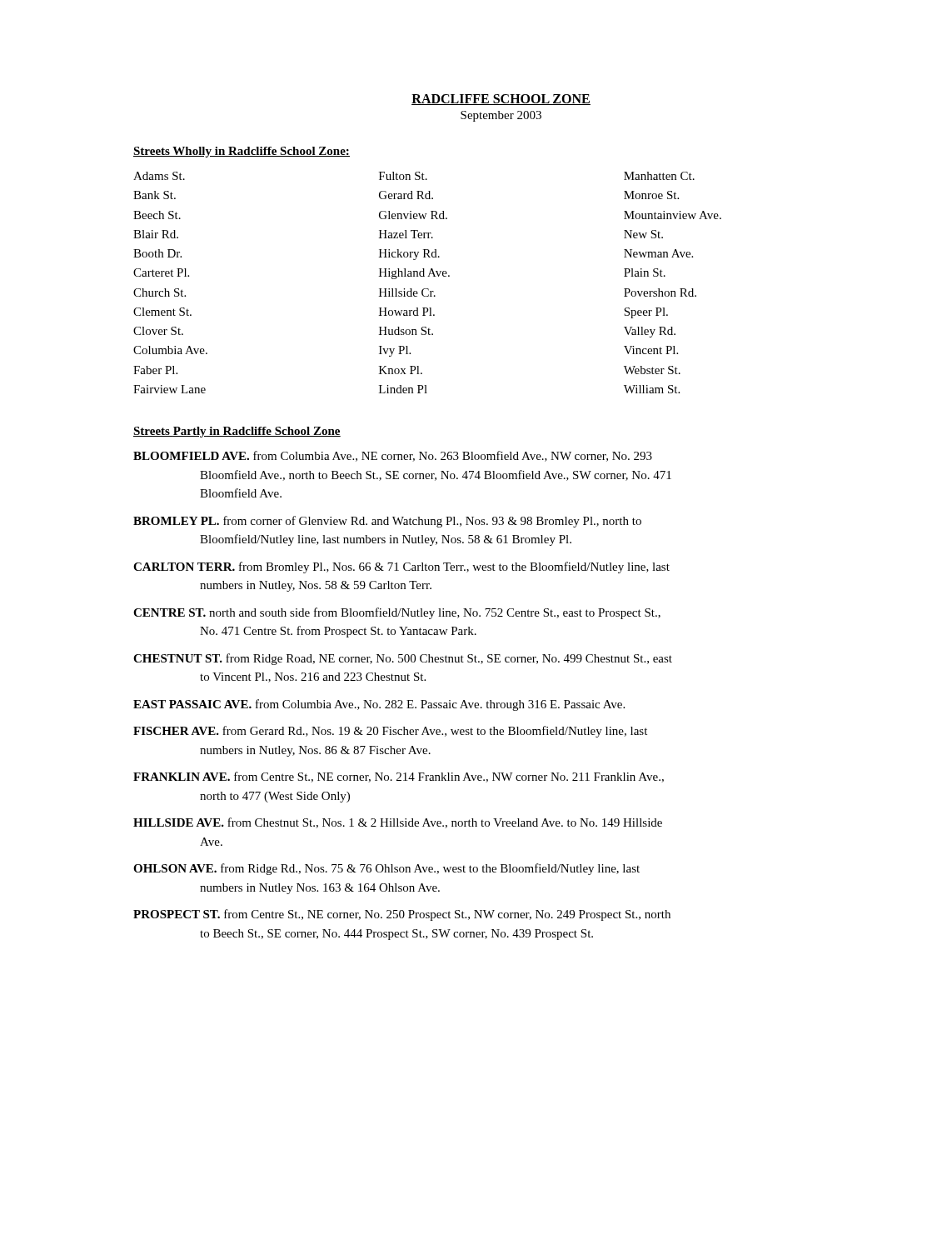Locate the text block starting "CARLTON TERR. from Bromley Pl.,"
This screenshot has width=952, height=1250.
[501, 576]
